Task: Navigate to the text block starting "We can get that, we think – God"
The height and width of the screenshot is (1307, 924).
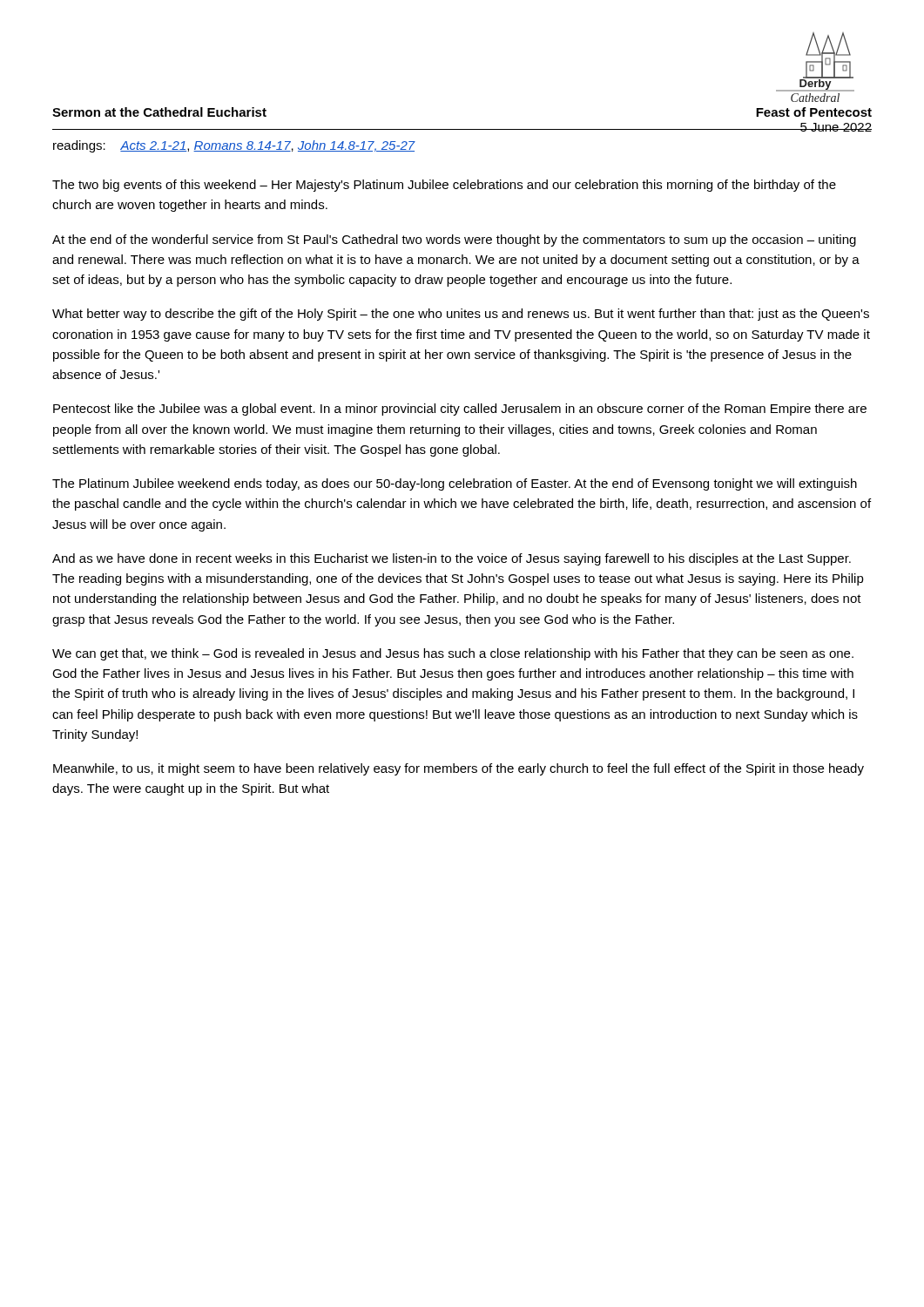Action: click(455, 693)
